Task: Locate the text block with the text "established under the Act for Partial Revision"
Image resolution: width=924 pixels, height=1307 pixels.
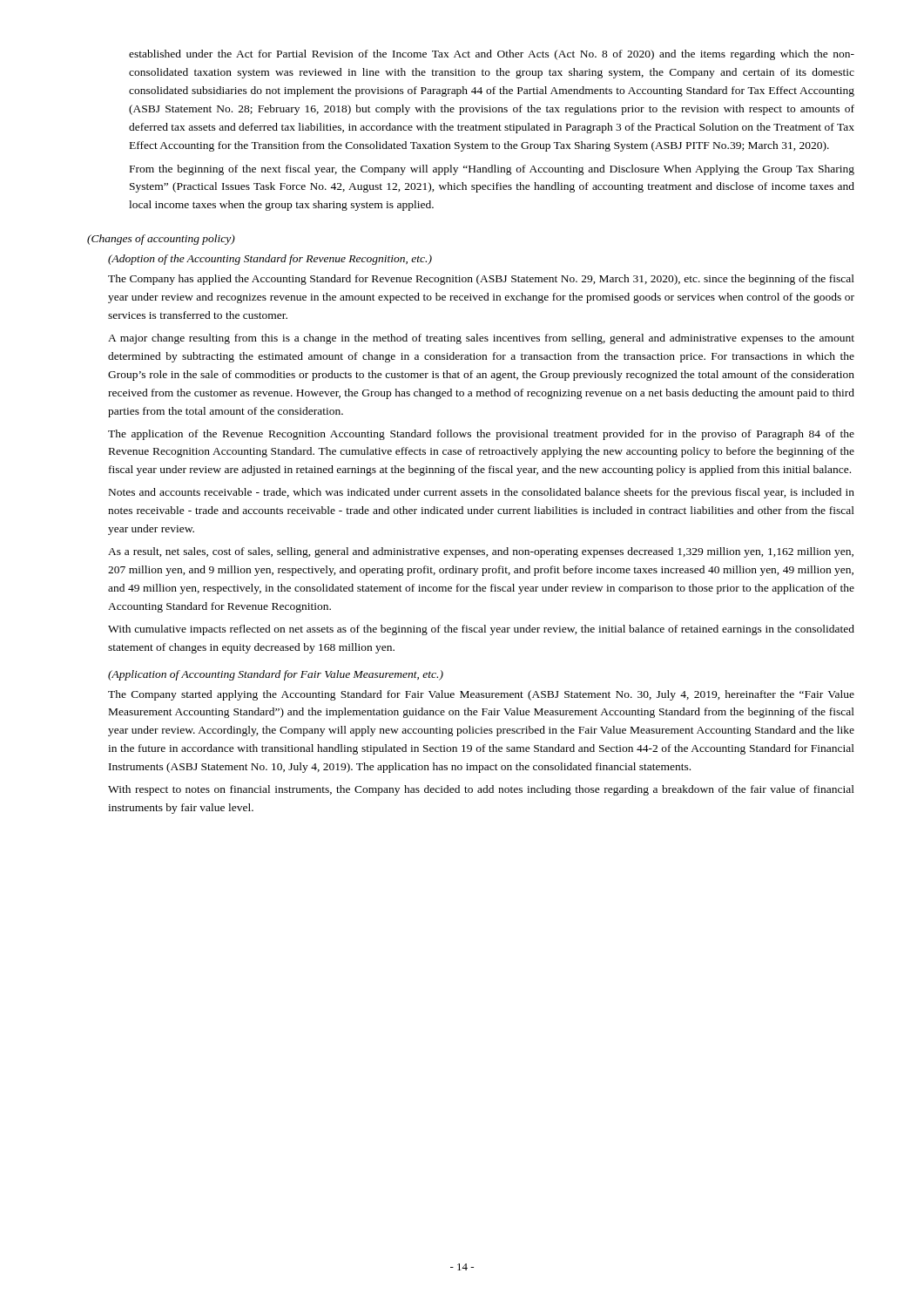Action: 492,99
